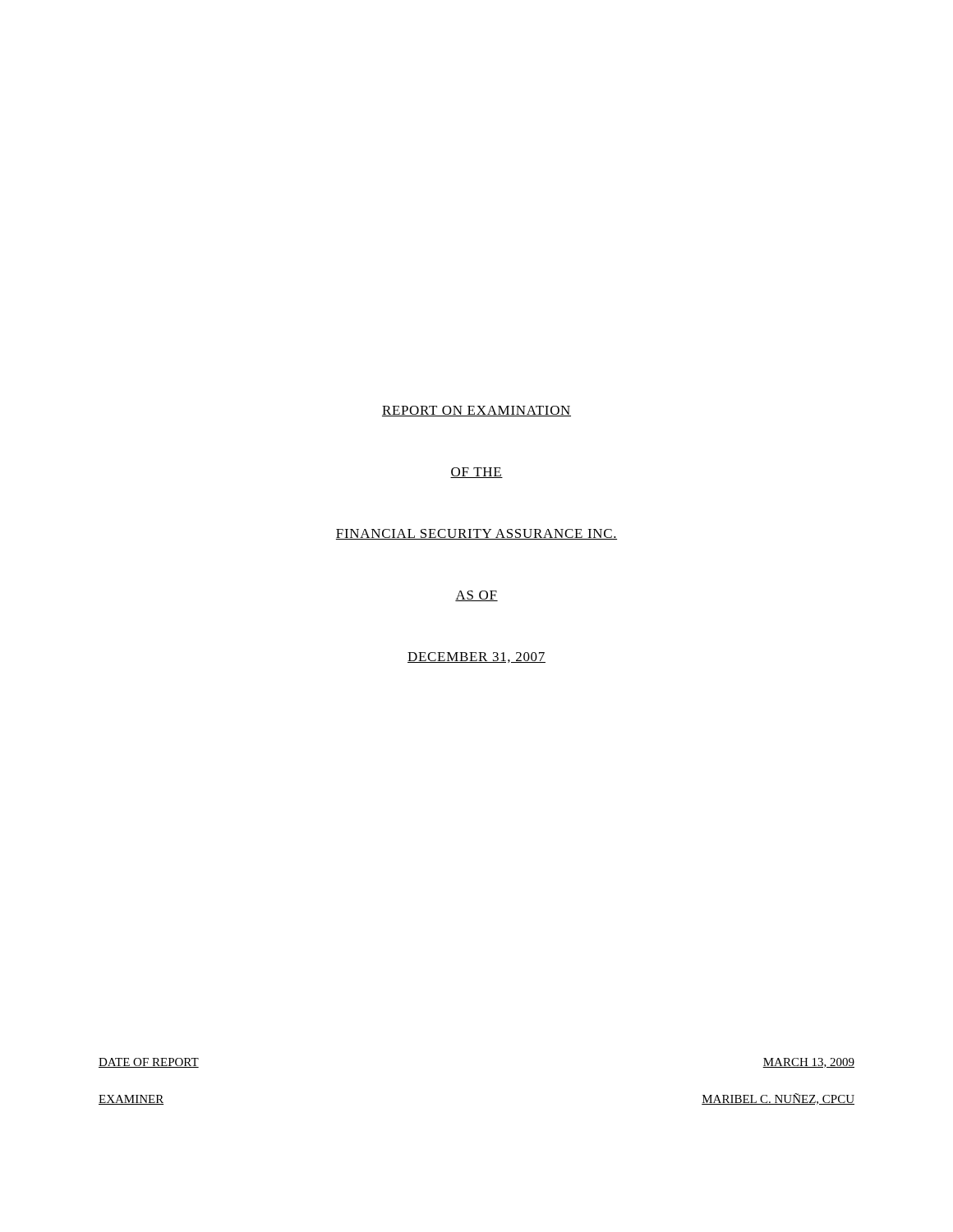Point to "MARCH 13, 2009"

[x=809, y=1062]
